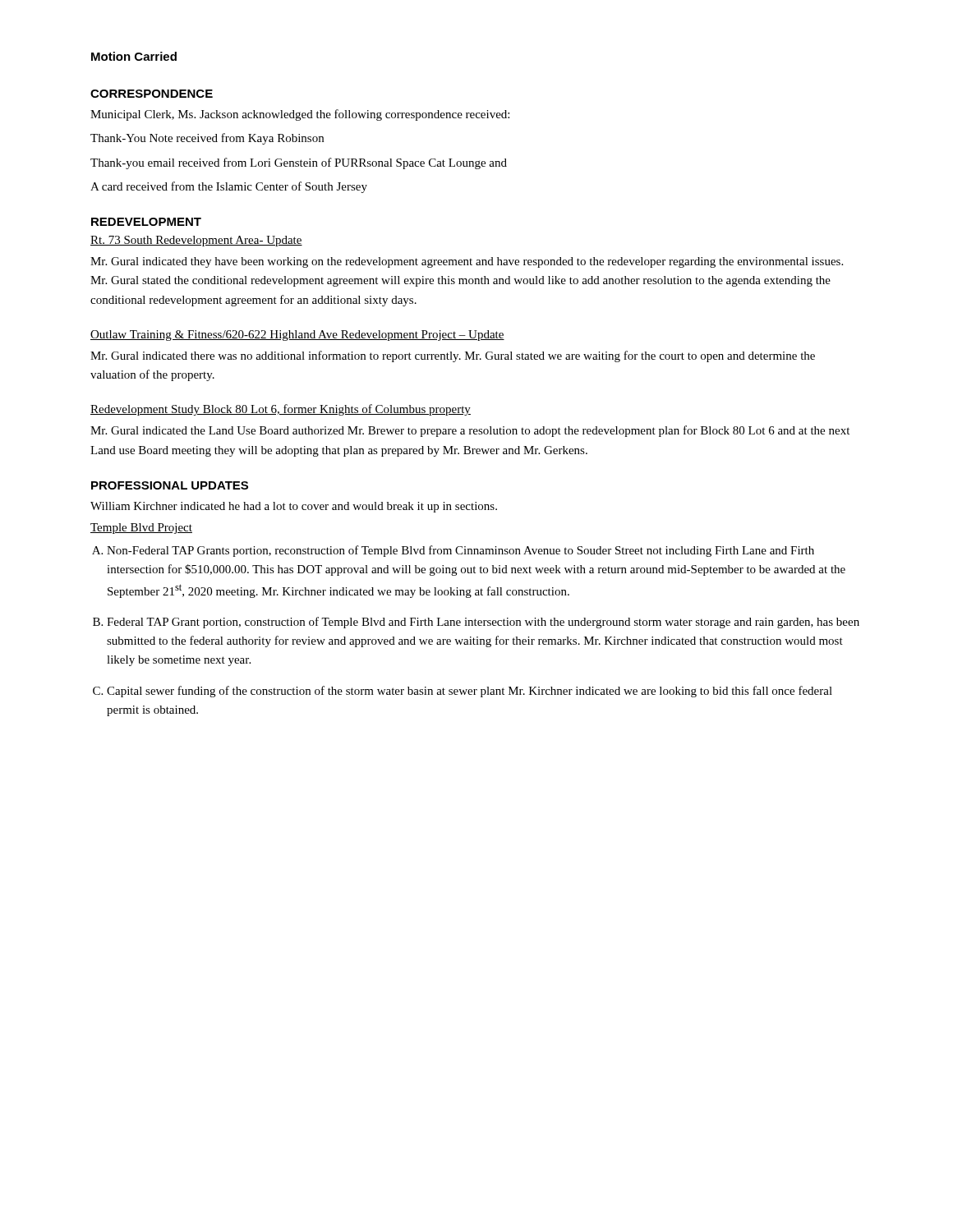Viewport: 953px width, 1232px height.
Task: Where is the passage that starts "Thank-you email received from Lori Genstein of PURRsonal"?
Action: click(476, 163)
